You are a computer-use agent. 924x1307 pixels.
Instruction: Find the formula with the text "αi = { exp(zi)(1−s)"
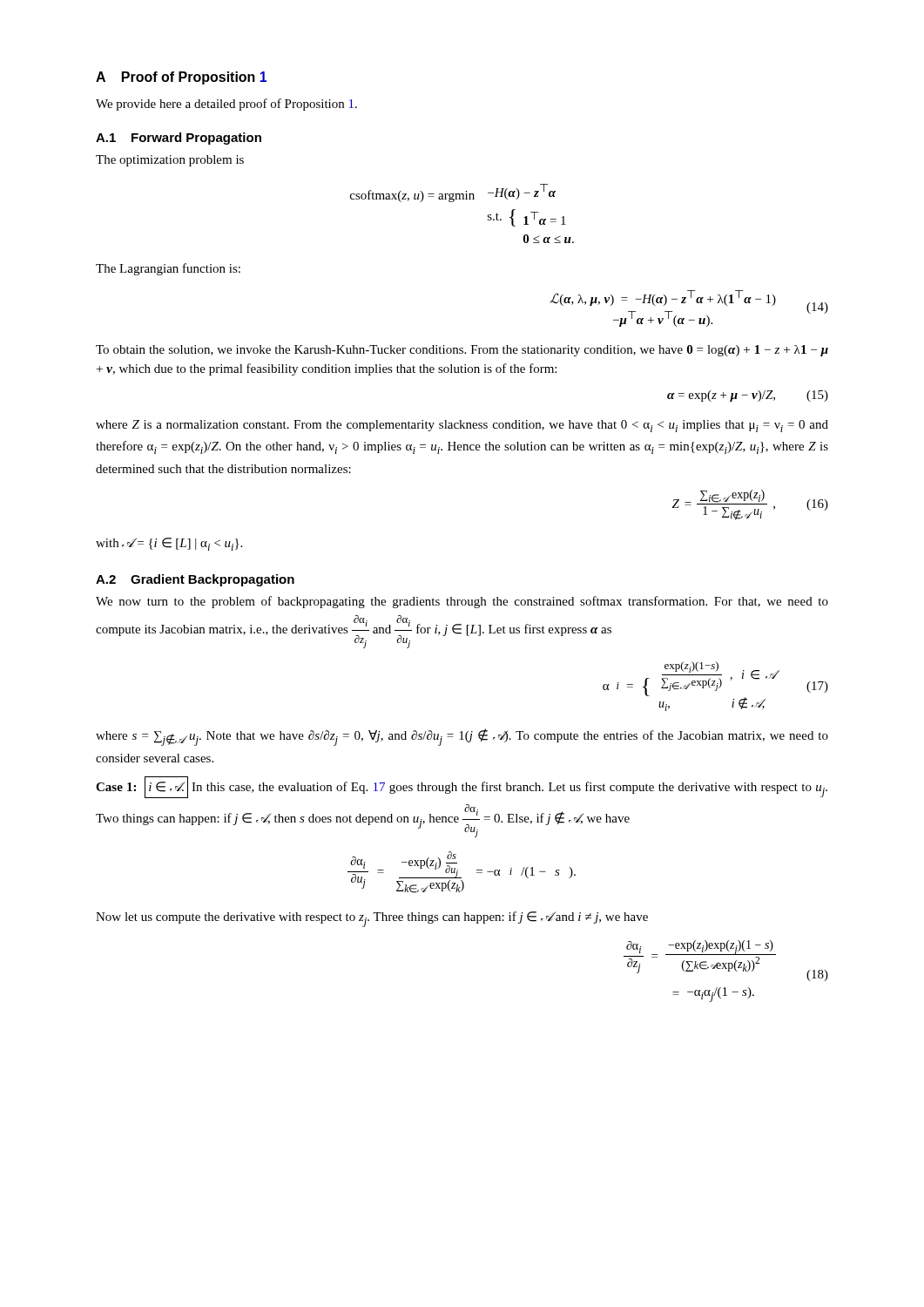pos(715,686)
